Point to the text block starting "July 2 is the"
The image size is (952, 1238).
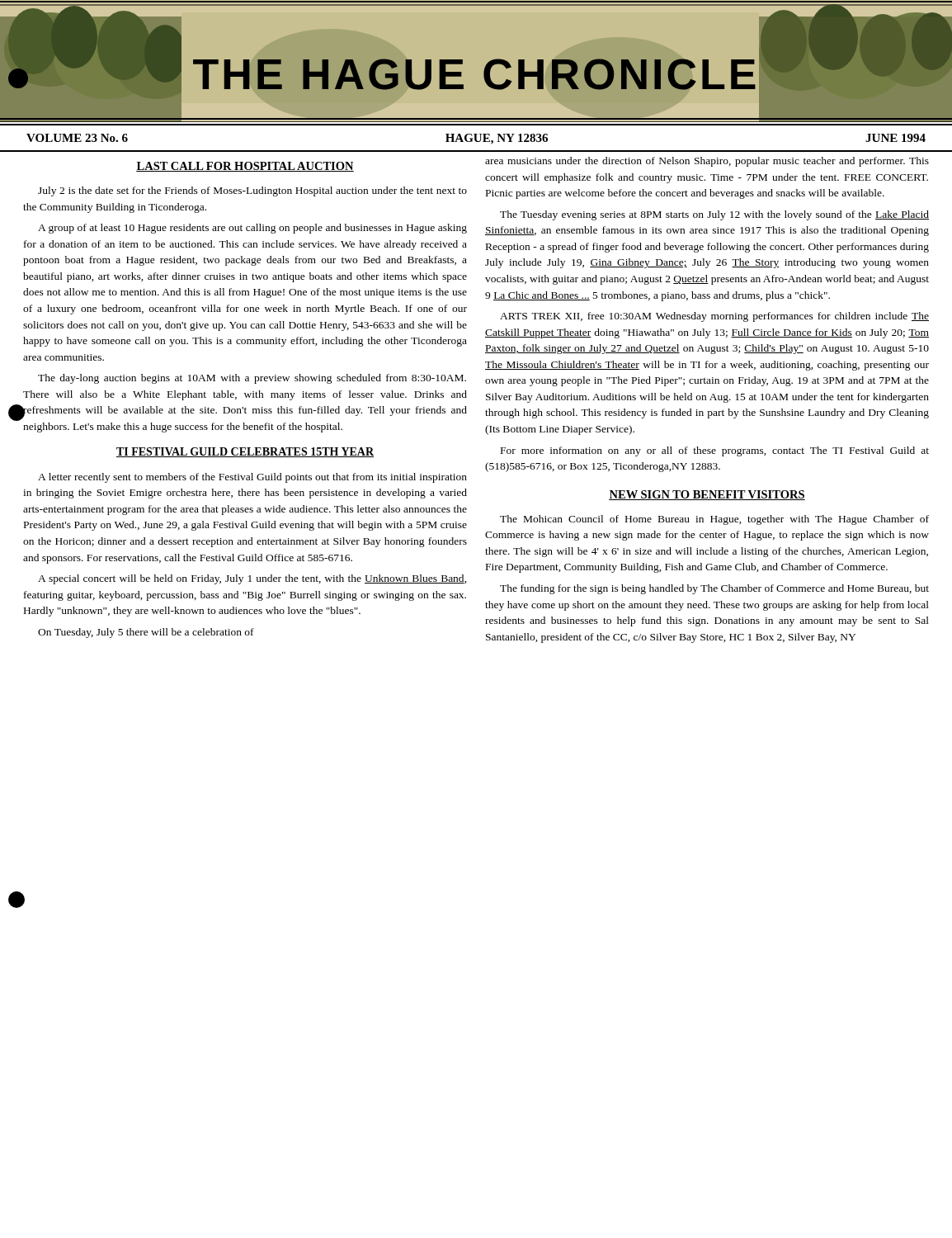coord(245,308)
